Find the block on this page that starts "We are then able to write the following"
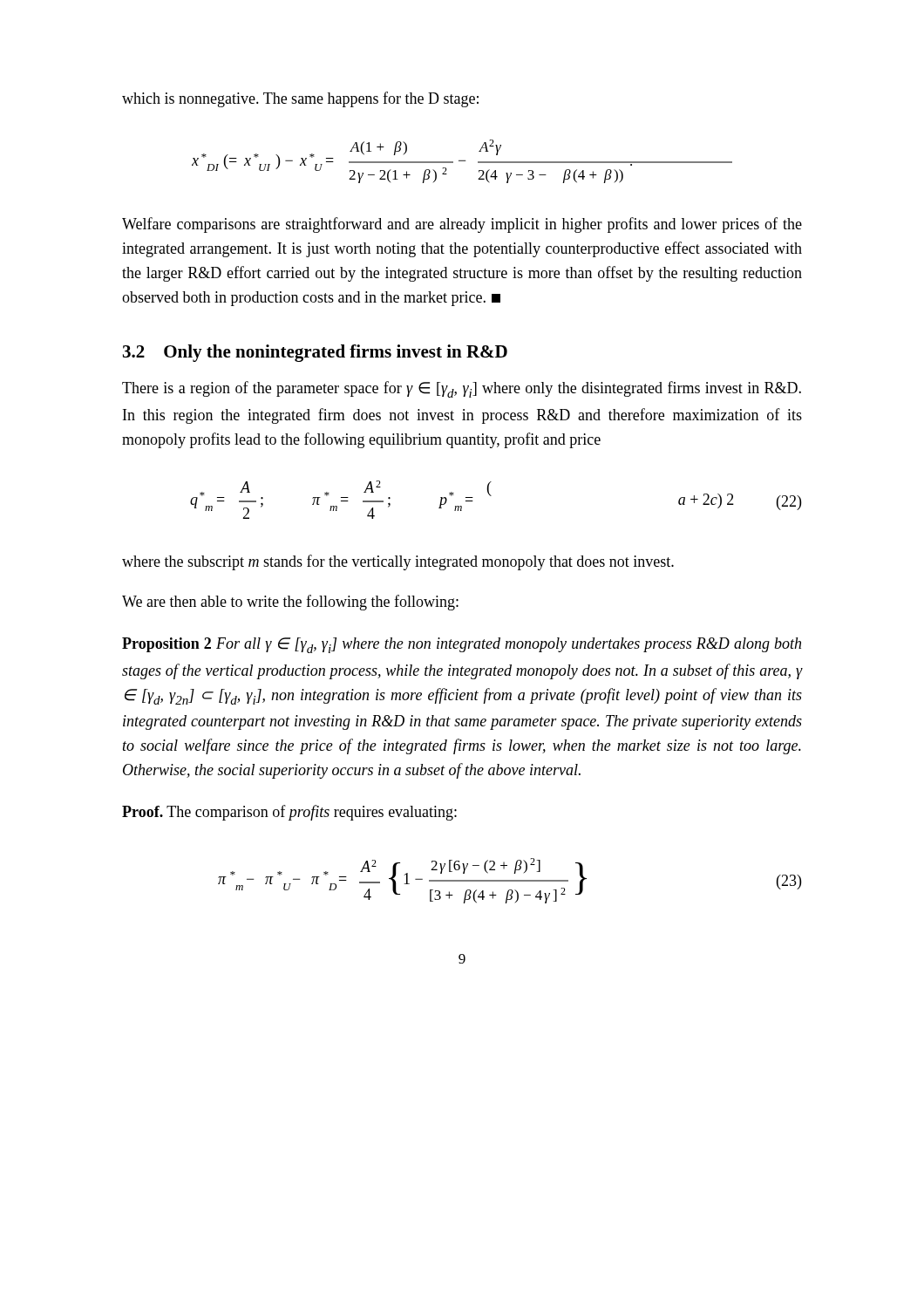This screenshot has height=1308, width=924. 291,602
